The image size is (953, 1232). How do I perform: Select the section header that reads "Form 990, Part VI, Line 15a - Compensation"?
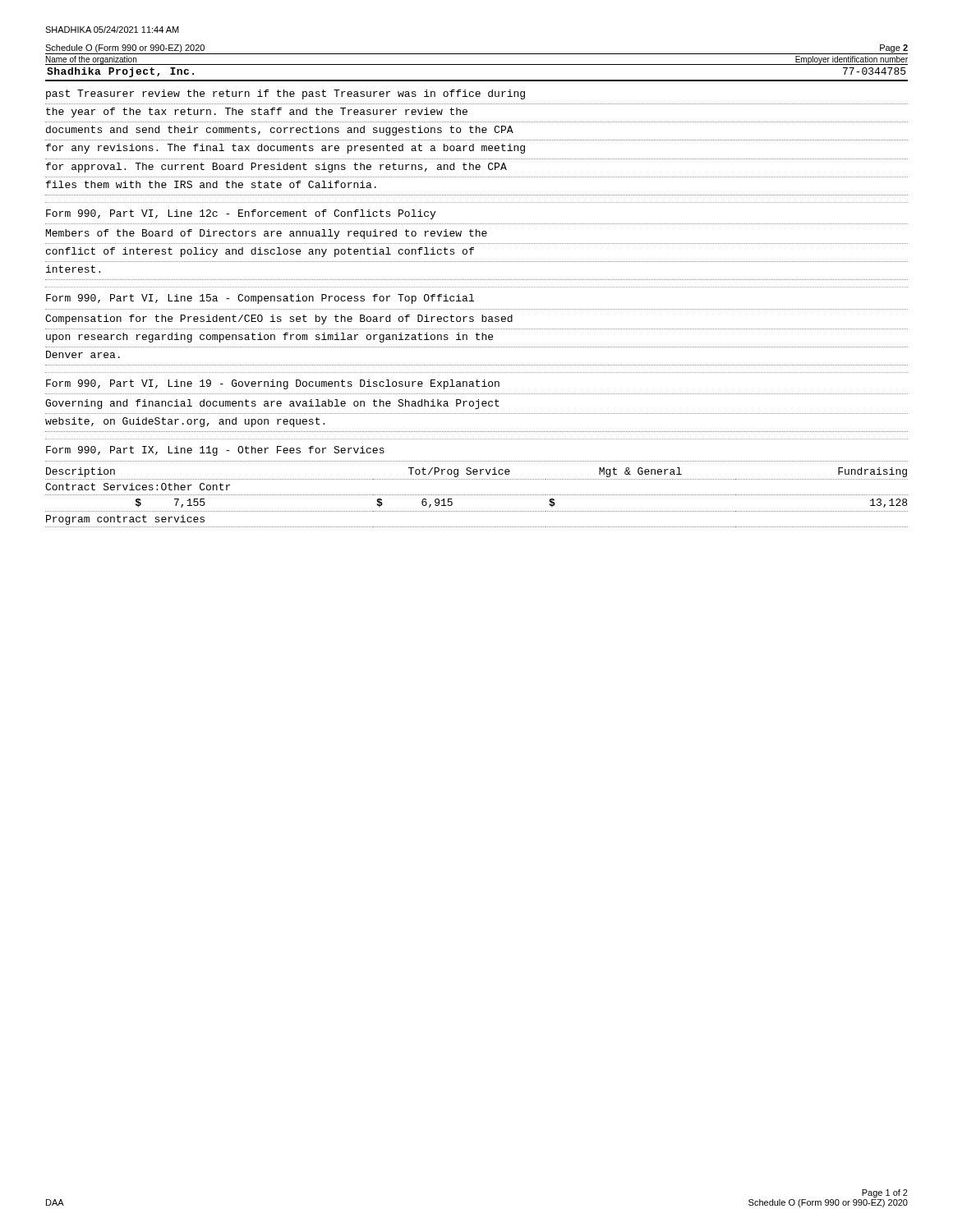(x=476, y=300)
